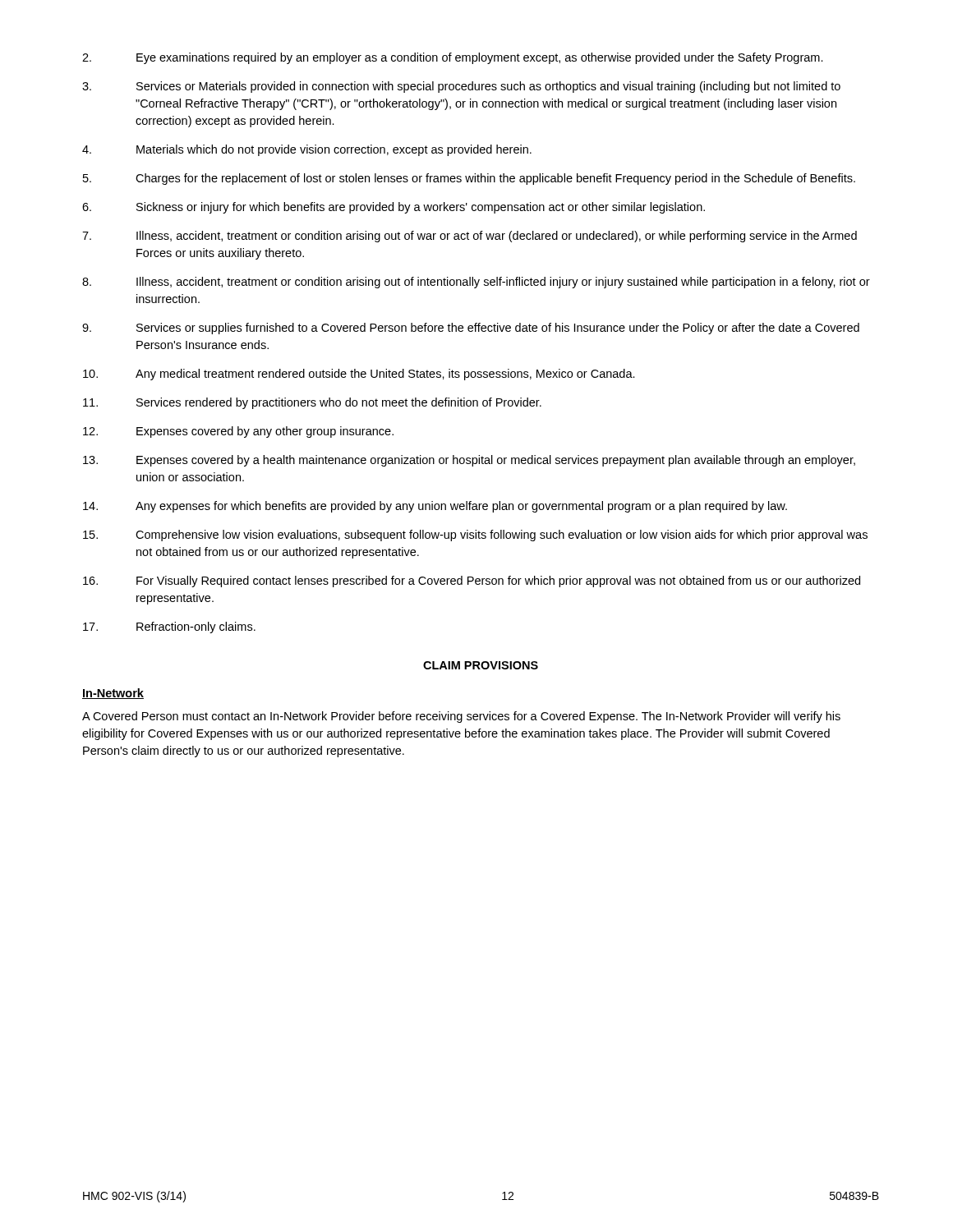This screenshot has width=953, height=1232.
Task: Click the passage that begins "2. Eye examinations required by"
Action: pos(481,58)
